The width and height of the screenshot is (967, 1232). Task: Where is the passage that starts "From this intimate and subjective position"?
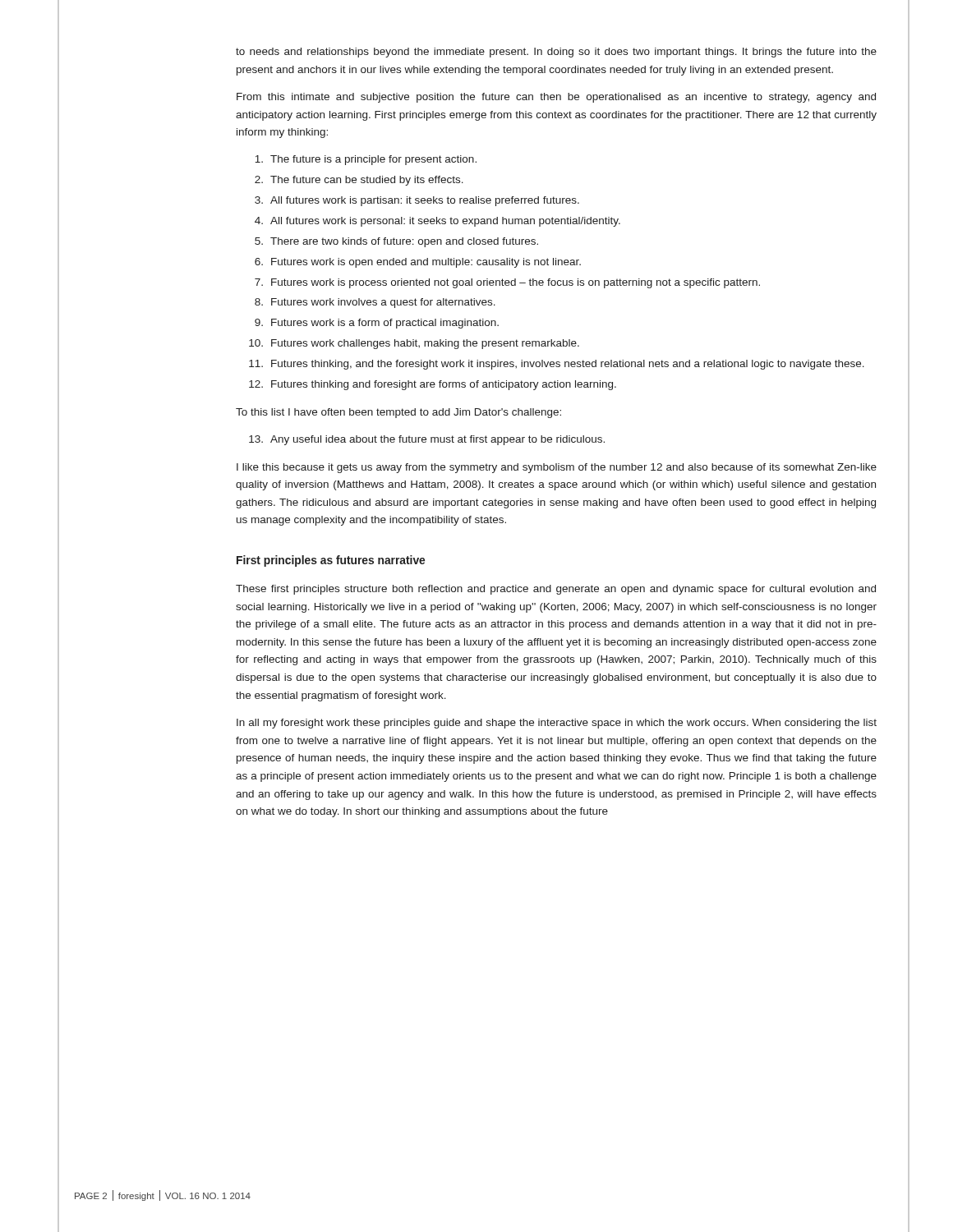(556, 114)
